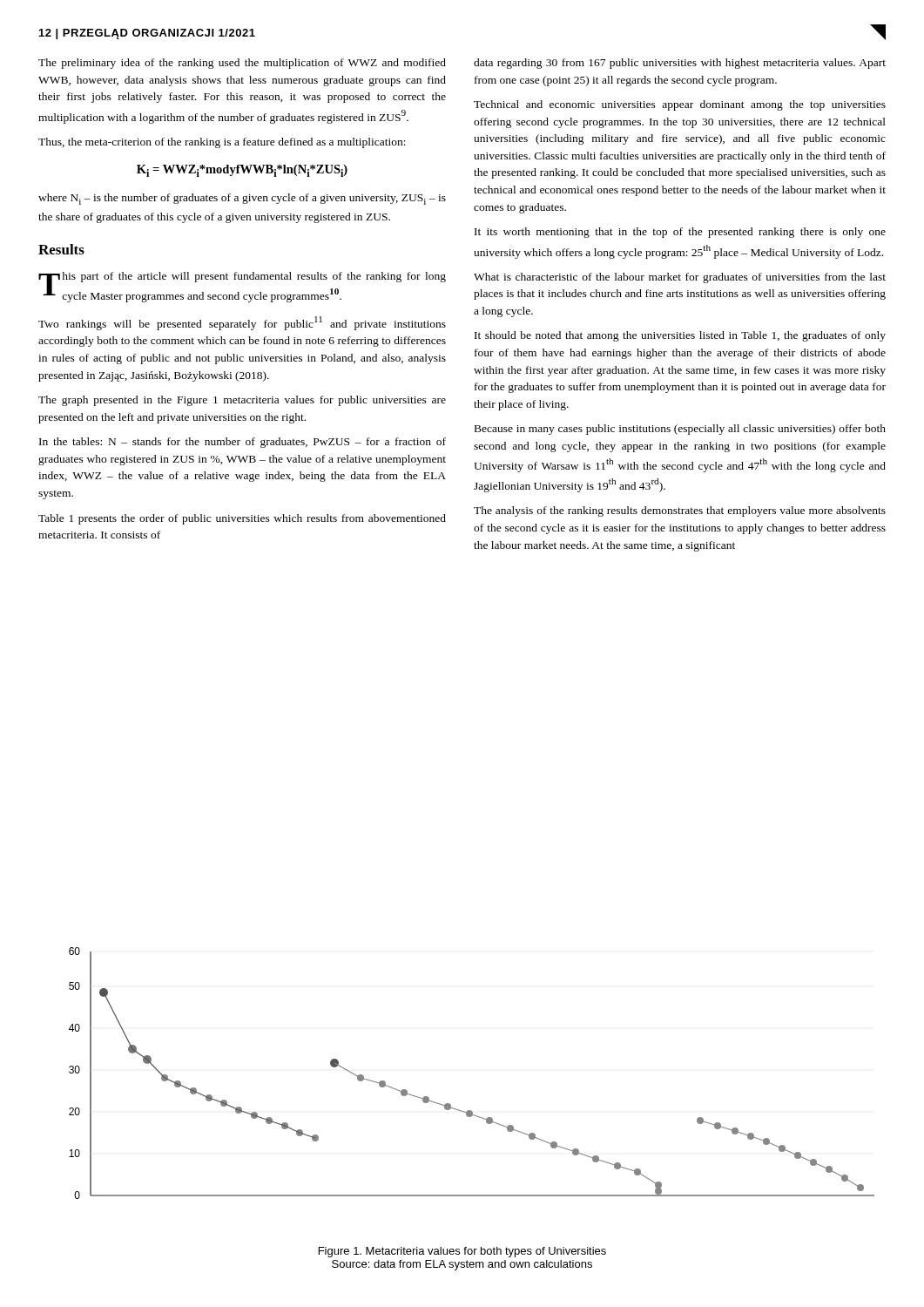This screenshot has height=1307, width=924.
Task: Locate the text block that reads "Two rankings will be presented separately"
Action: tap(242, 348)
